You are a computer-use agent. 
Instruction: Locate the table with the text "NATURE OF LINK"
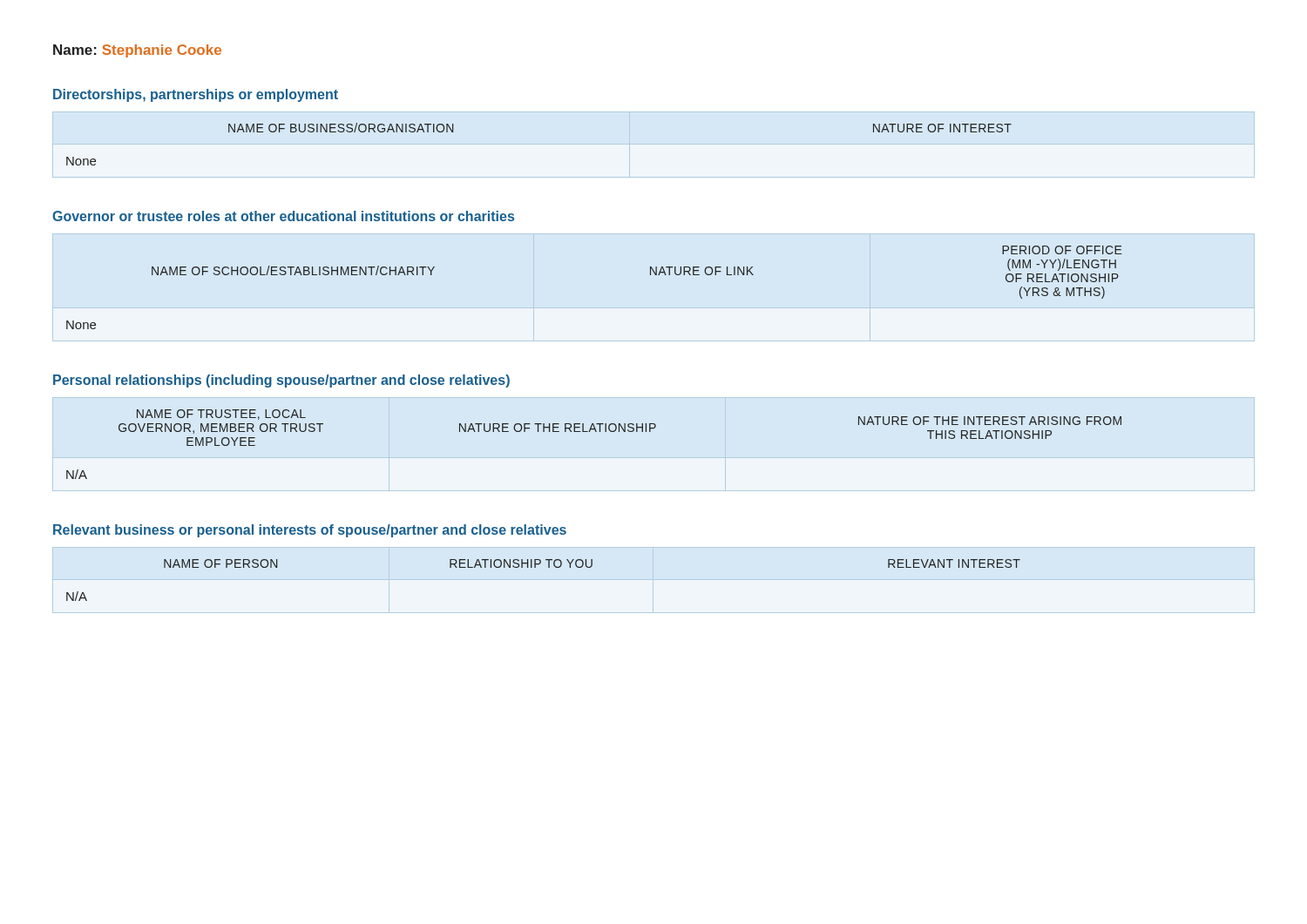click(654, 287)
